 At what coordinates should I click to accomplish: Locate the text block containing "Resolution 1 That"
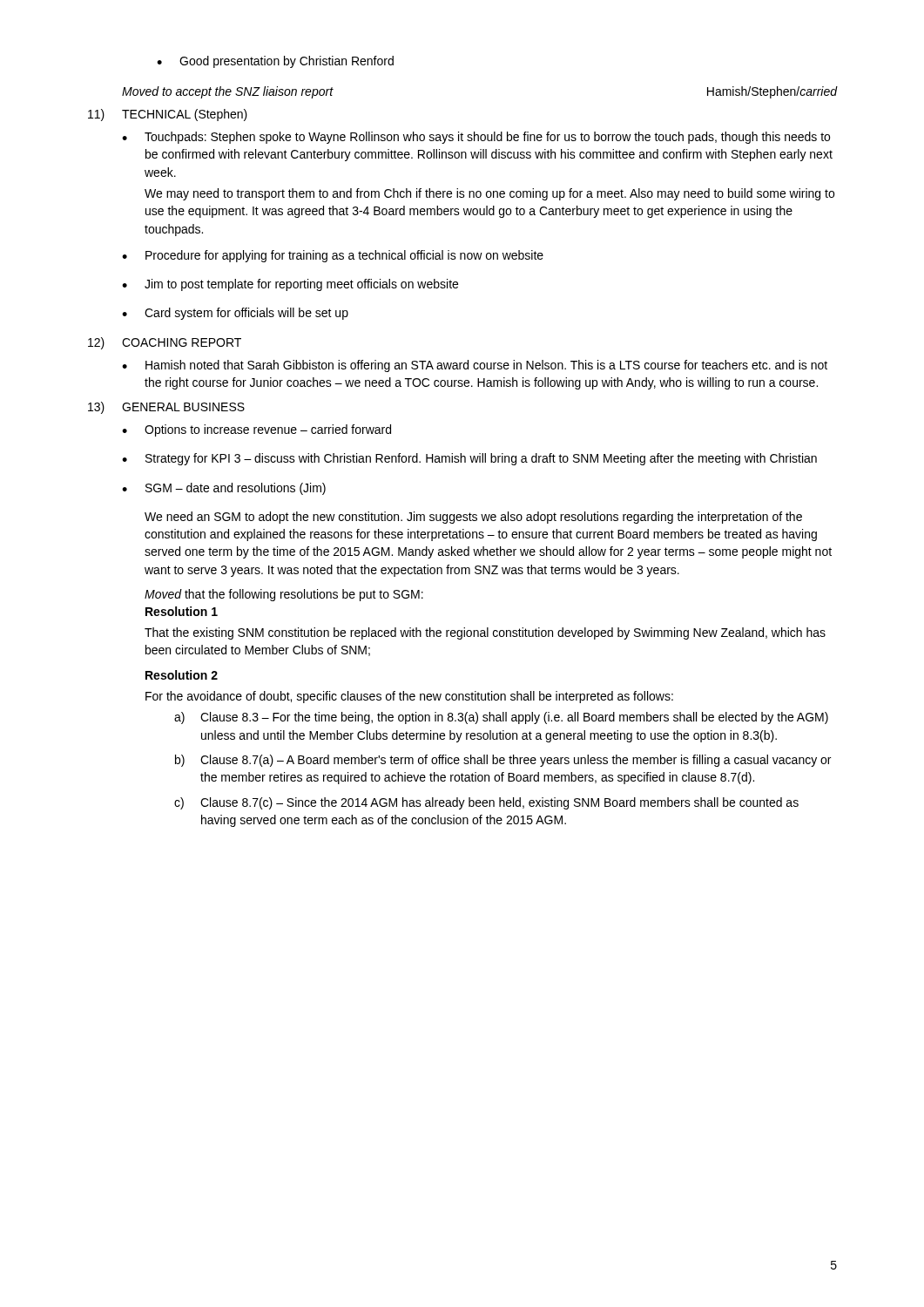coord(491,631)
